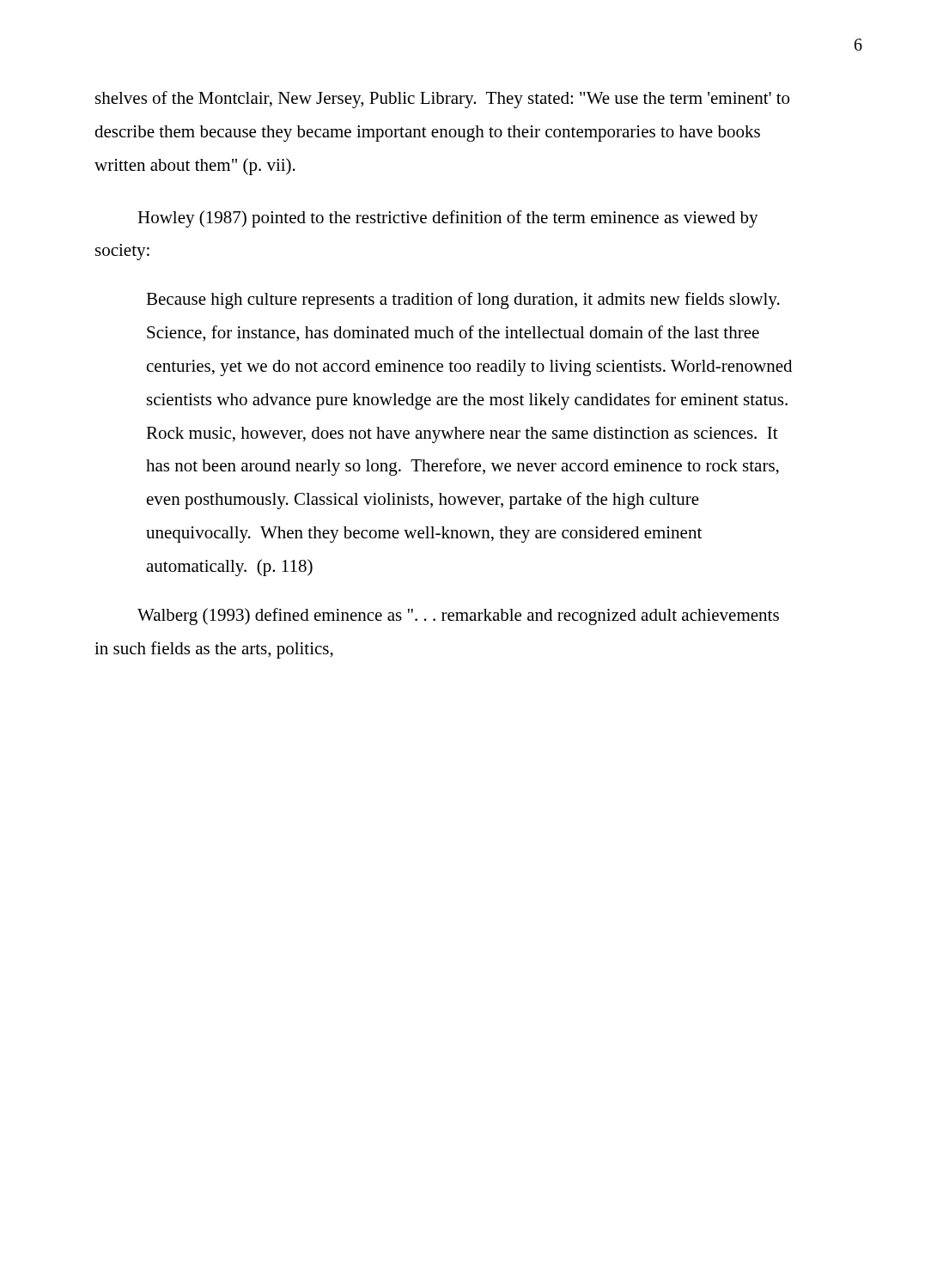Locate the text block with the text "Howley (1987) pointed to the restrictive"

[x=444, y=234]
